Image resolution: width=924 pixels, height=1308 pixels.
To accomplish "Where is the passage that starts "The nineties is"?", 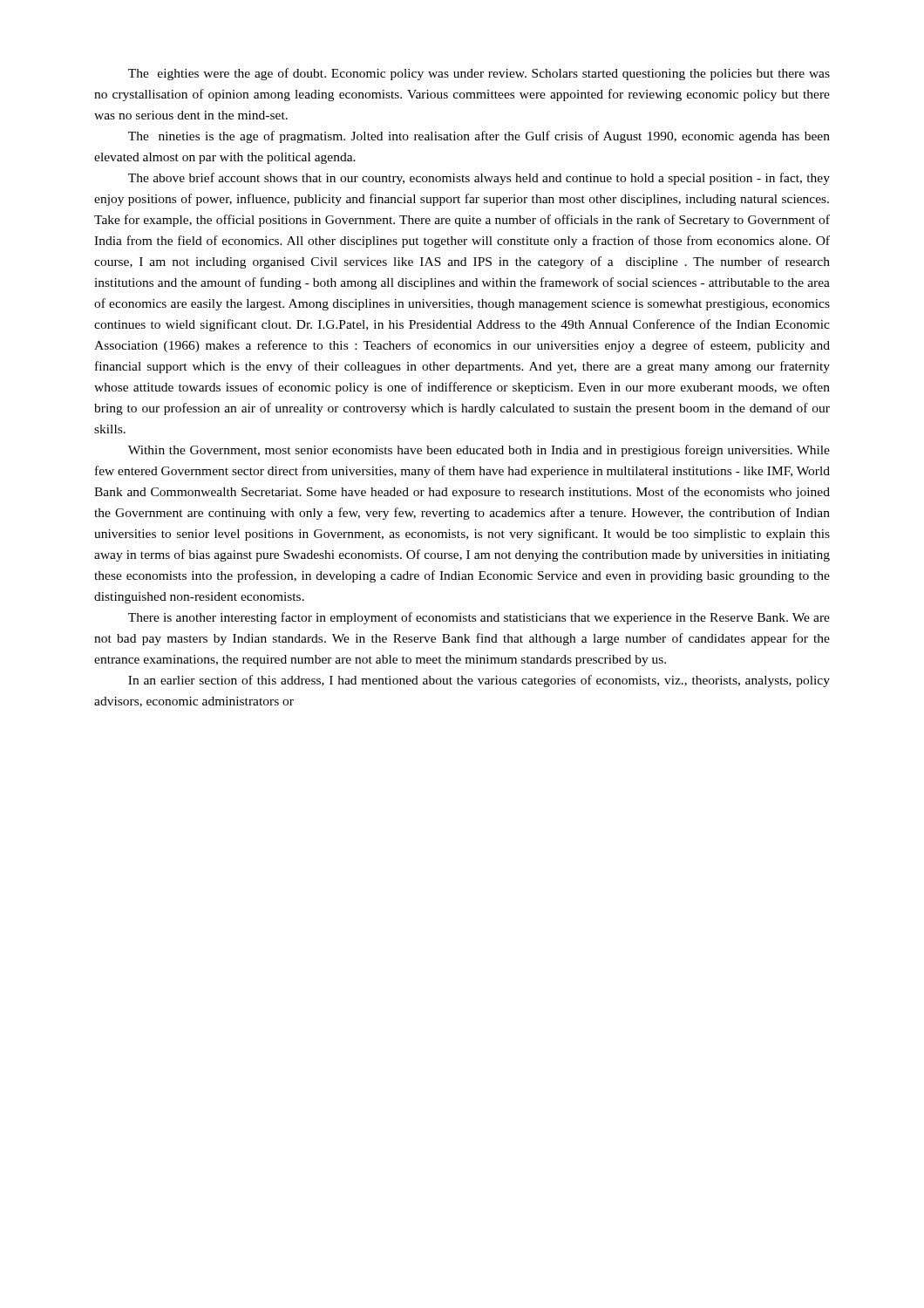I will coord(462,147).
